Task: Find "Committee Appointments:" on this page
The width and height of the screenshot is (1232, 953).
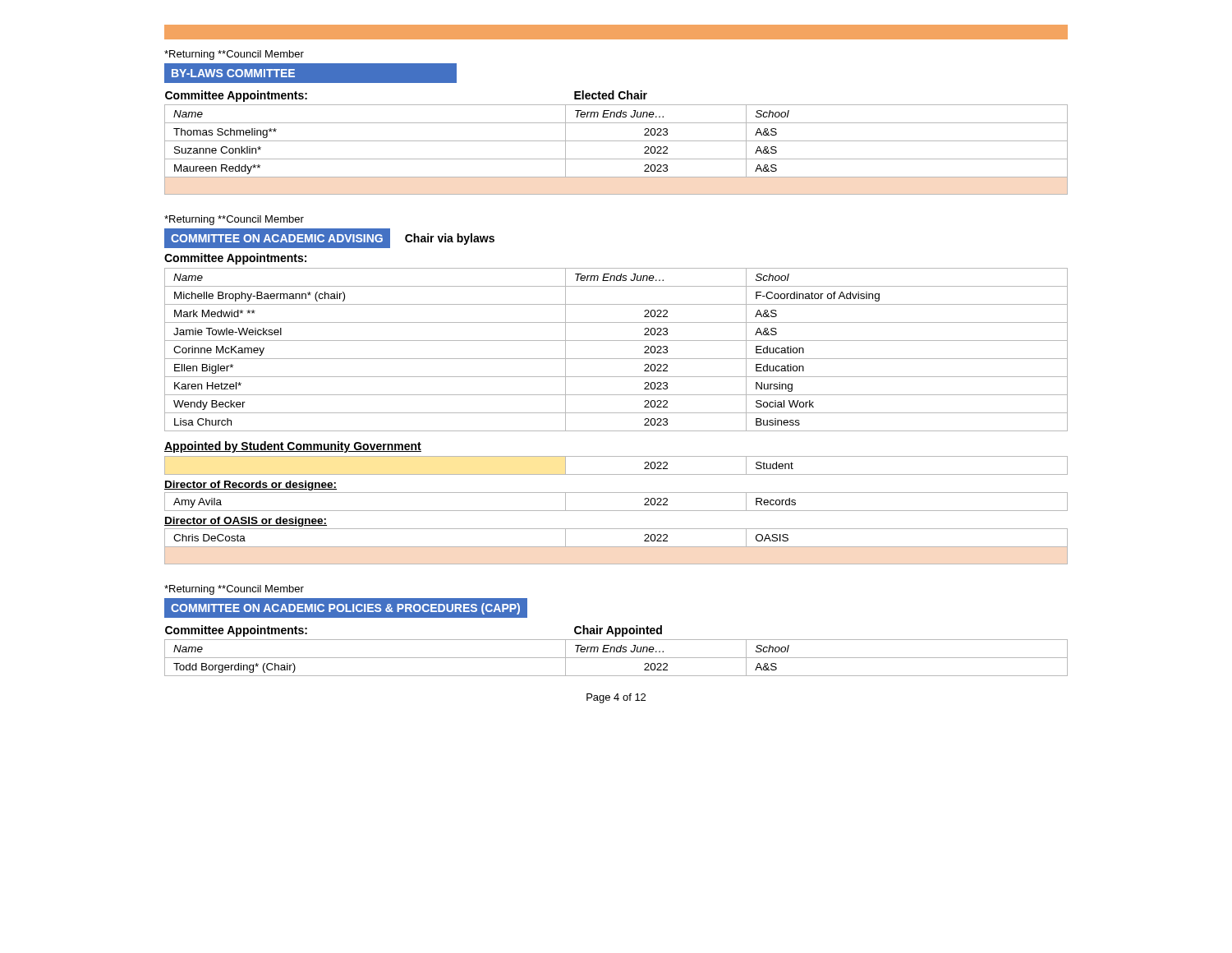Action: point(236,258)
